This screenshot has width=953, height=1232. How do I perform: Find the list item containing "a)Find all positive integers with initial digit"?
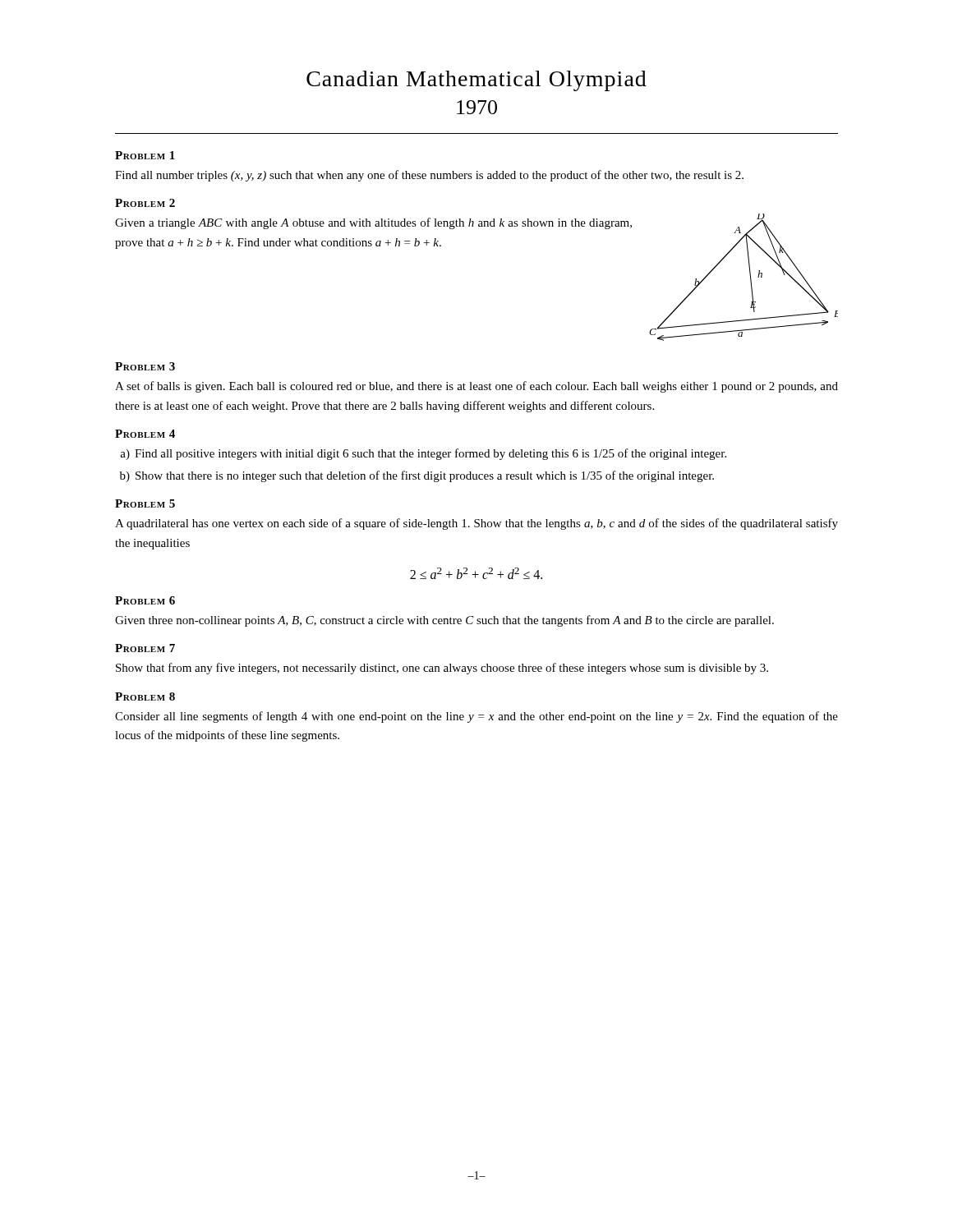421,454
